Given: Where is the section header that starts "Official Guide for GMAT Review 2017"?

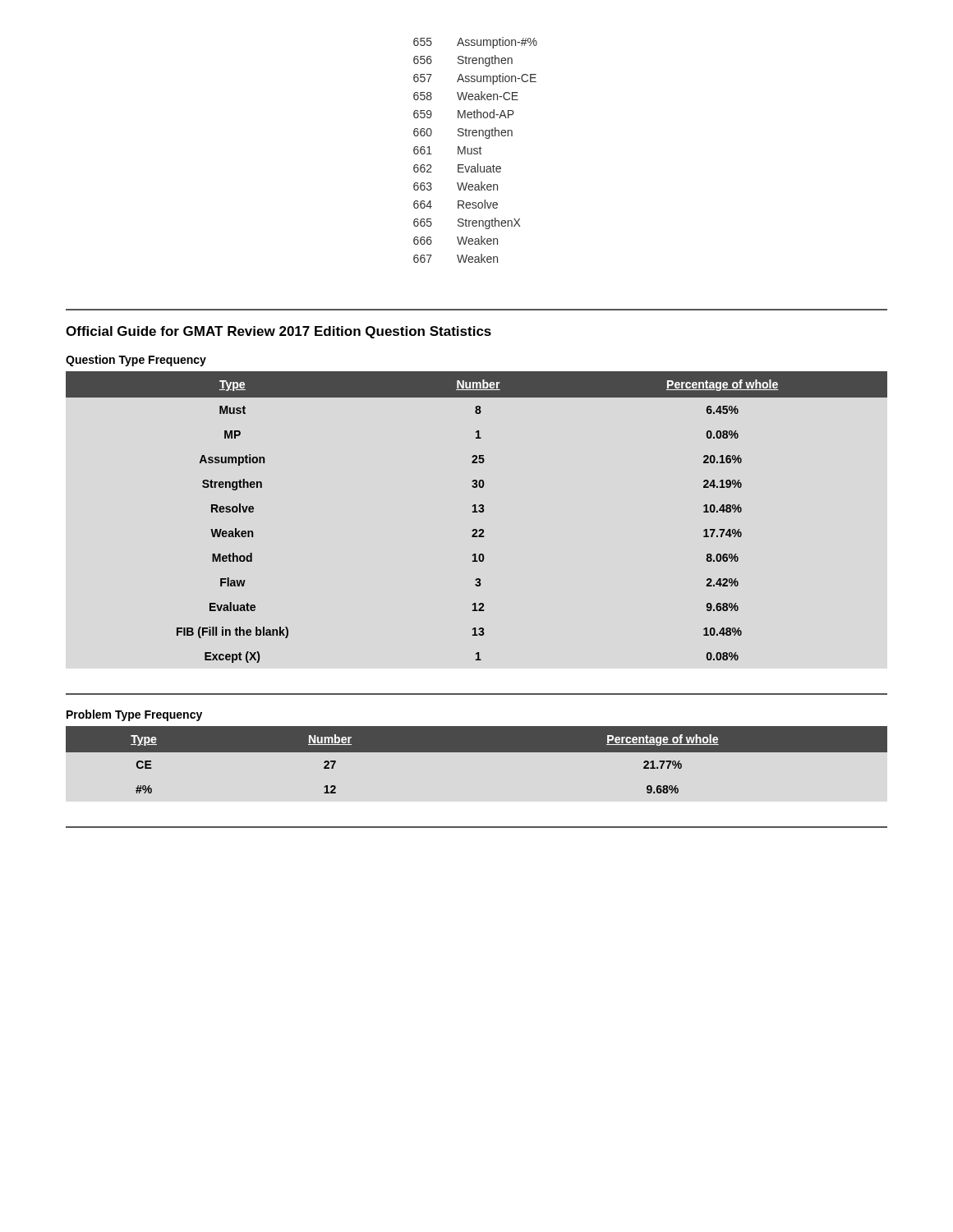Looking at the screenshot, I should click(x=279, y=331).
